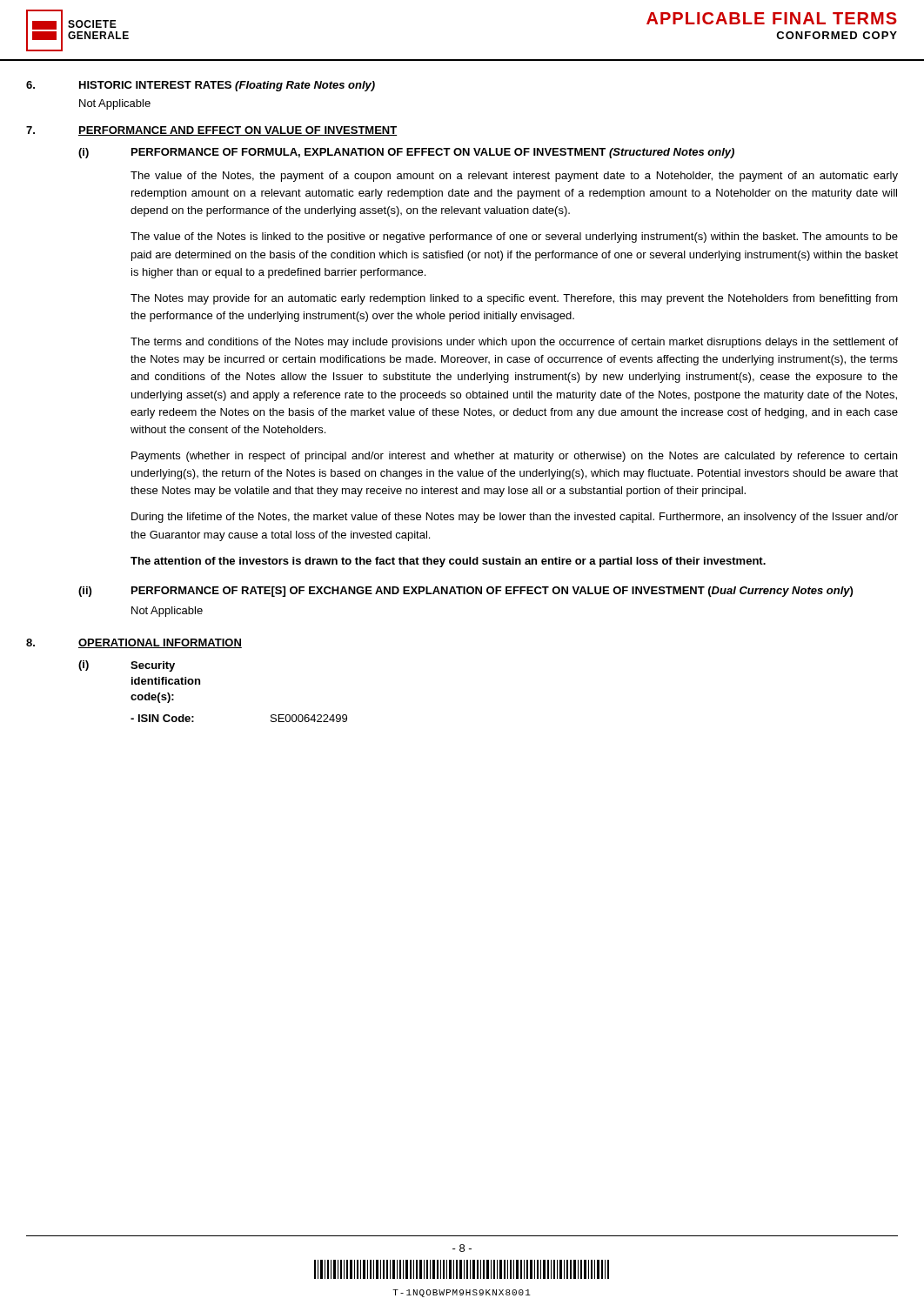Navigate to the text starting "The value of the Notes is"
924x1305 pixels.
pos(514,254)
